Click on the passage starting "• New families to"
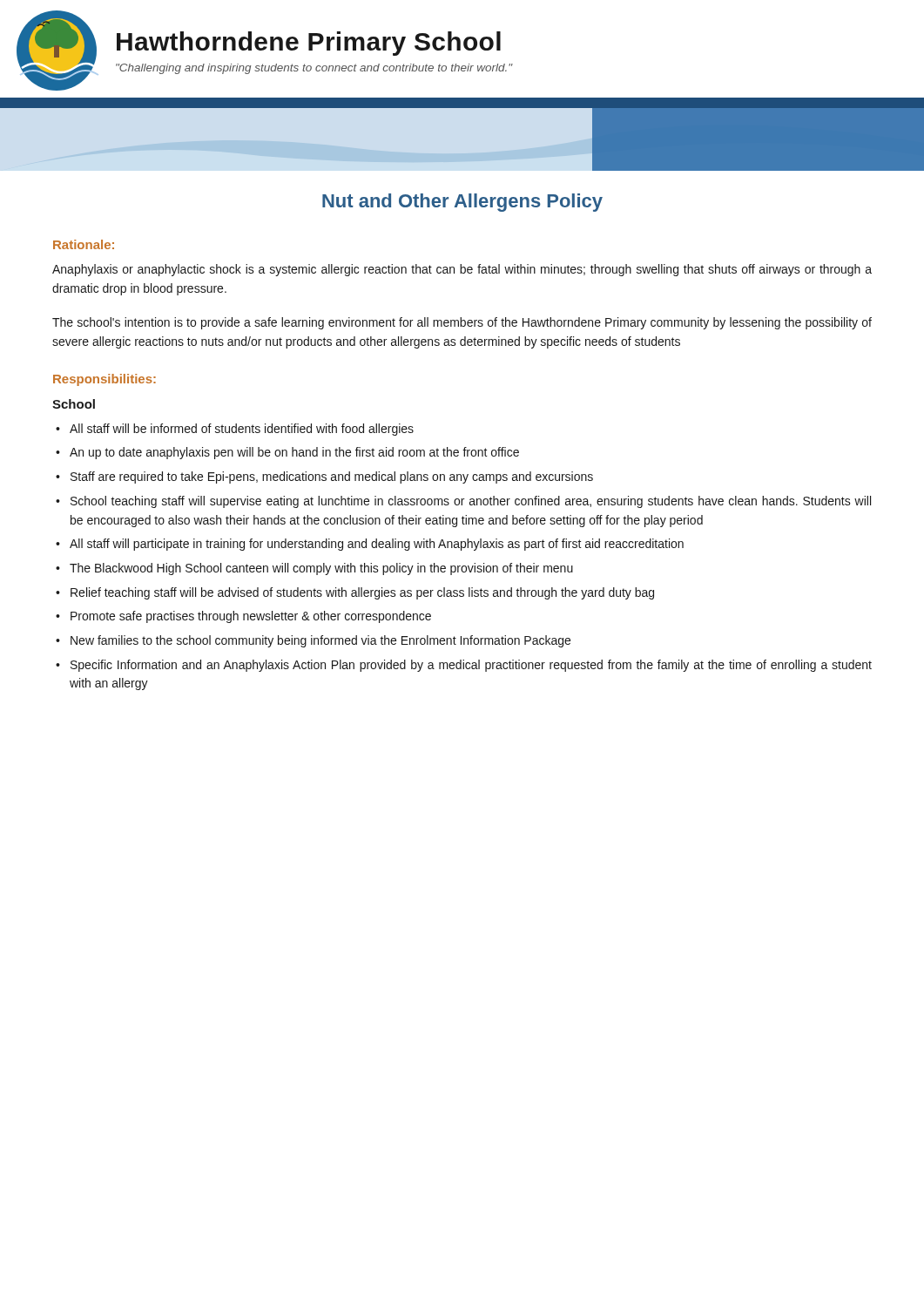924x1307 pixels. click(x=313, y=641)
